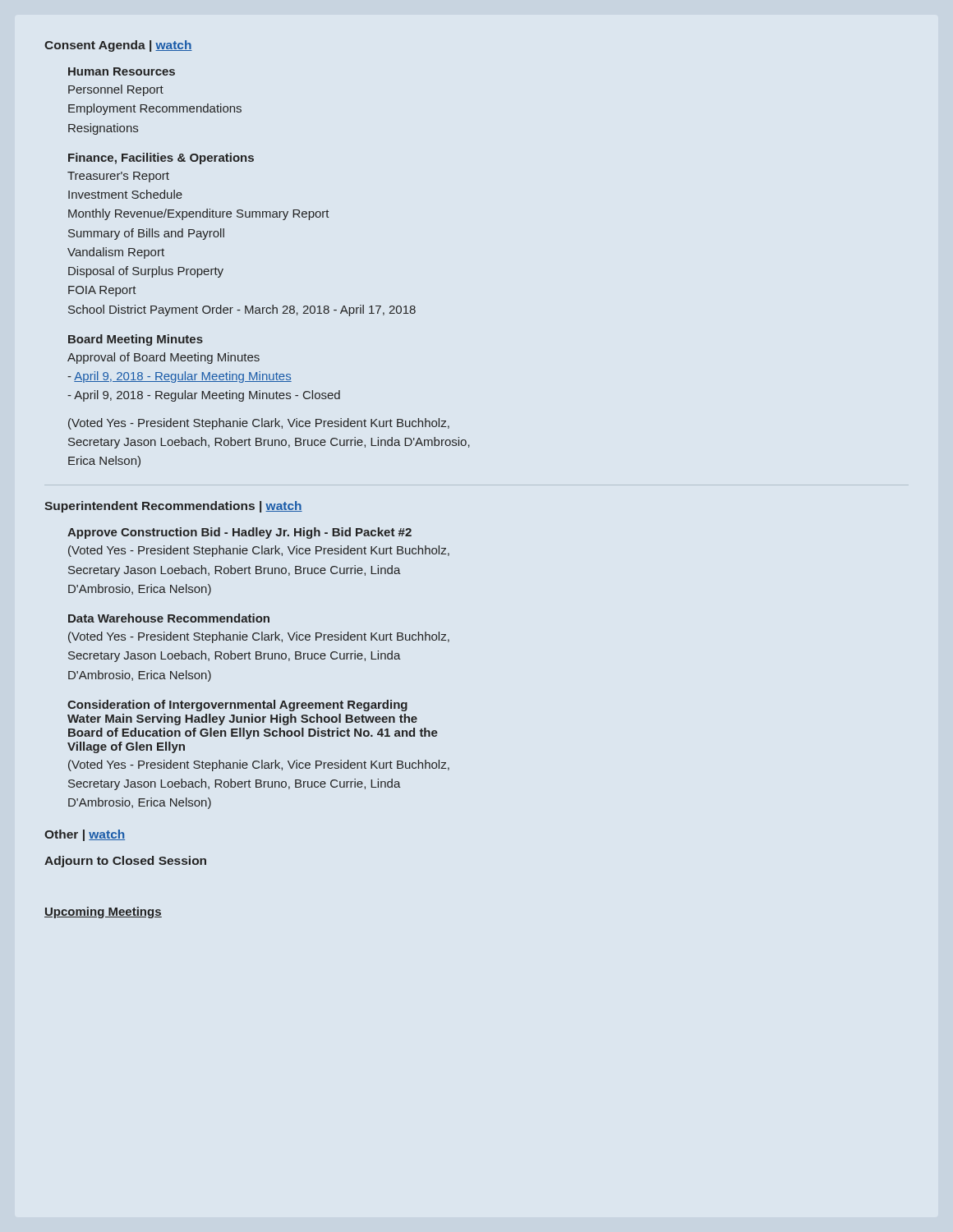Locate the text starting "Consent Agenda | watch"
Image resolution: width=953 pixels, height=1232 pixels.
pos(118,45)
